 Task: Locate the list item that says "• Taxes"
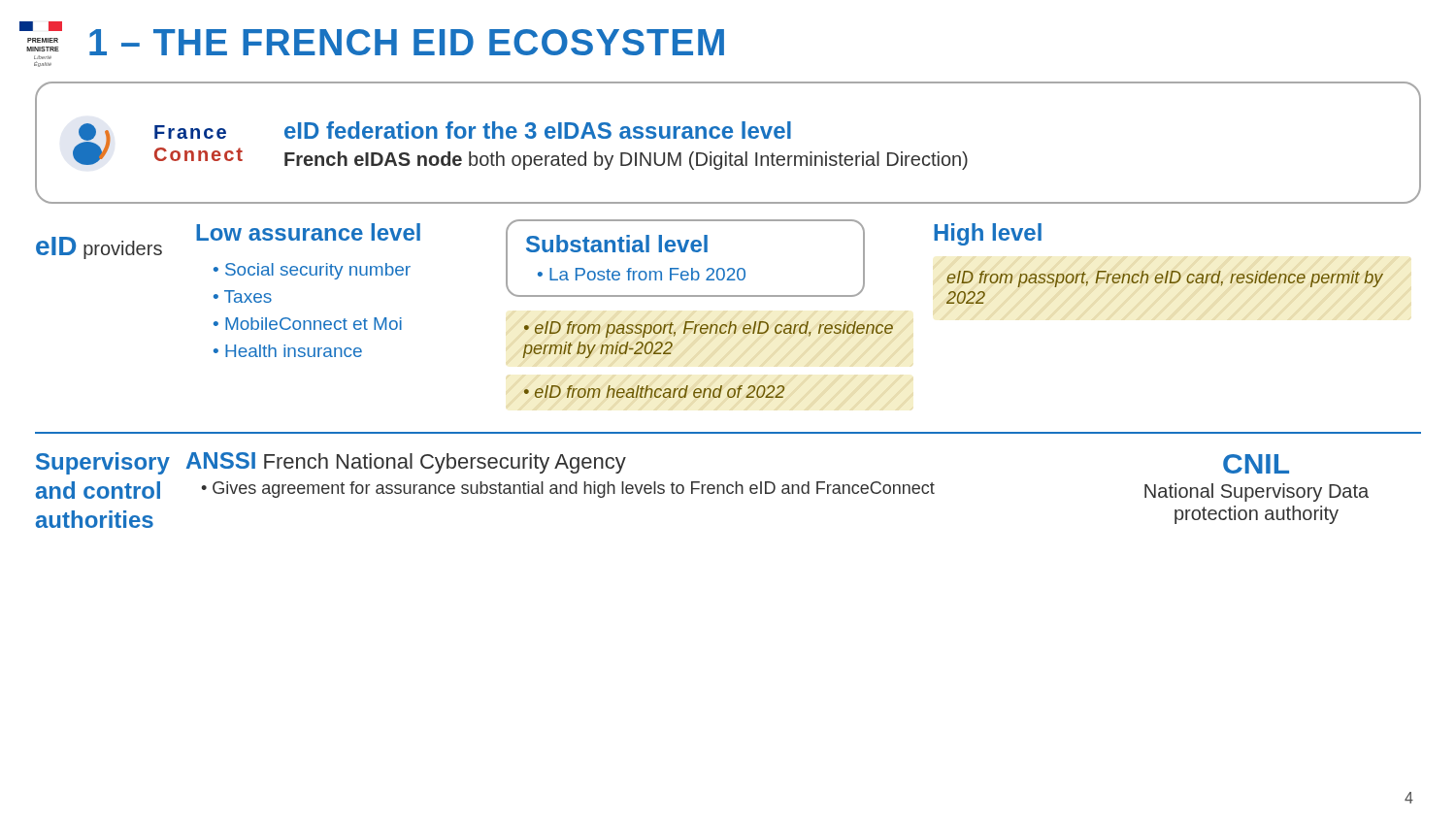pyautogui.click(x=242, y=296)
